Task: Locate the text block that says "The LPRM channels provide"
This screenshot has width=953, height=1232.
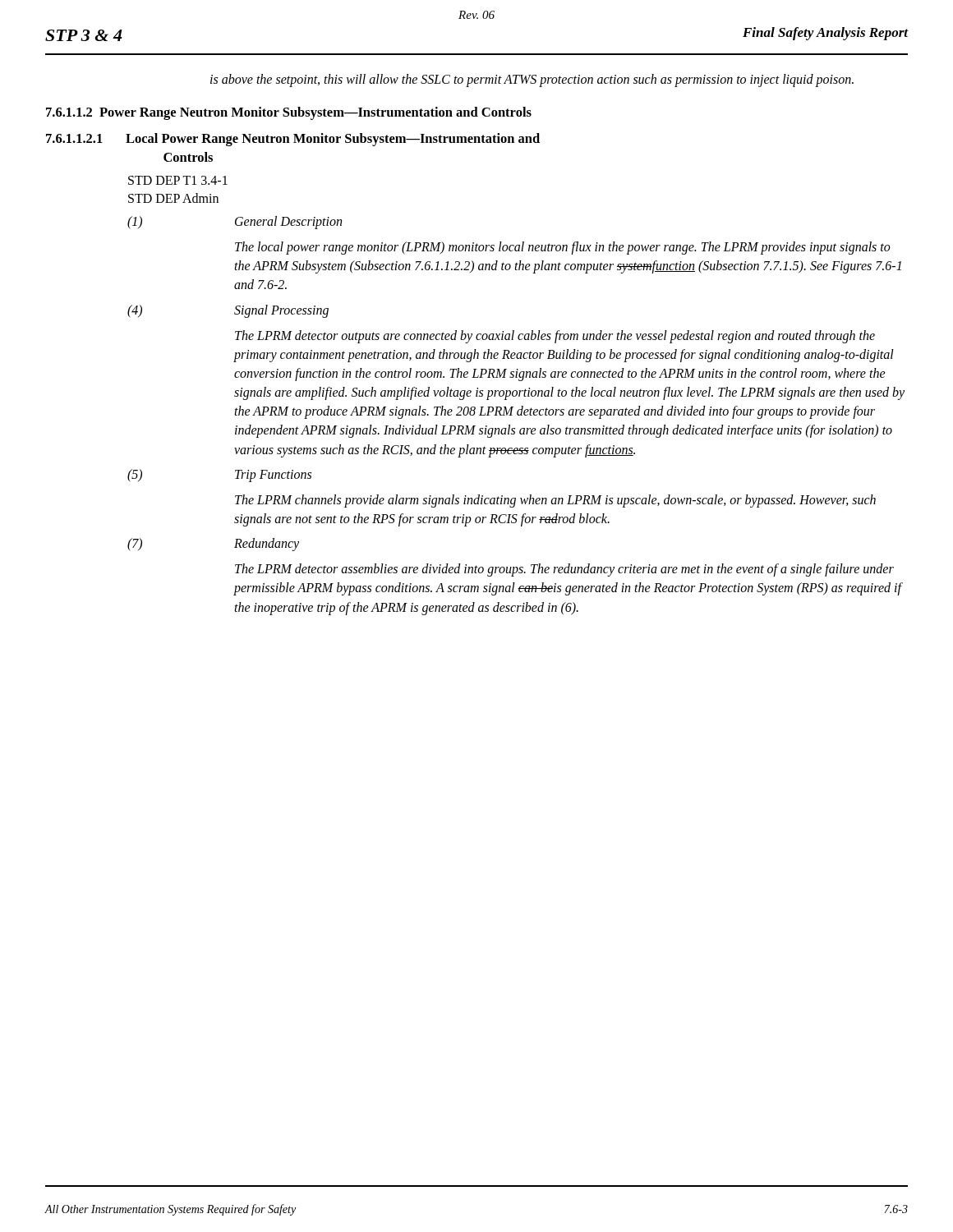Action: [x=555, y=509]
